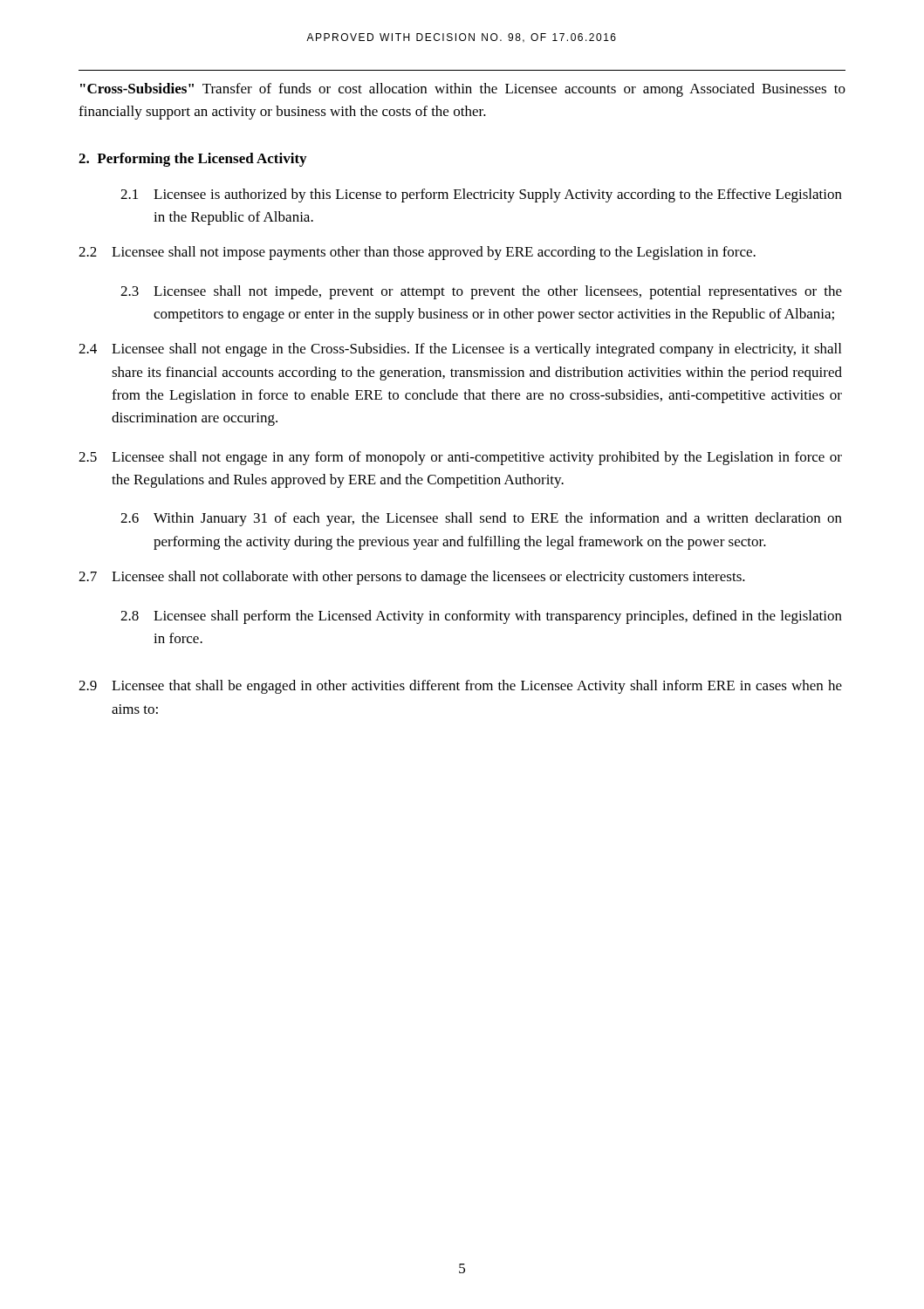This screenshot has width=924, height=1309.
Task: Find the block on this page that starts "5Licensee shall not engage in any form of"
Action: click(x=460, y=469)
